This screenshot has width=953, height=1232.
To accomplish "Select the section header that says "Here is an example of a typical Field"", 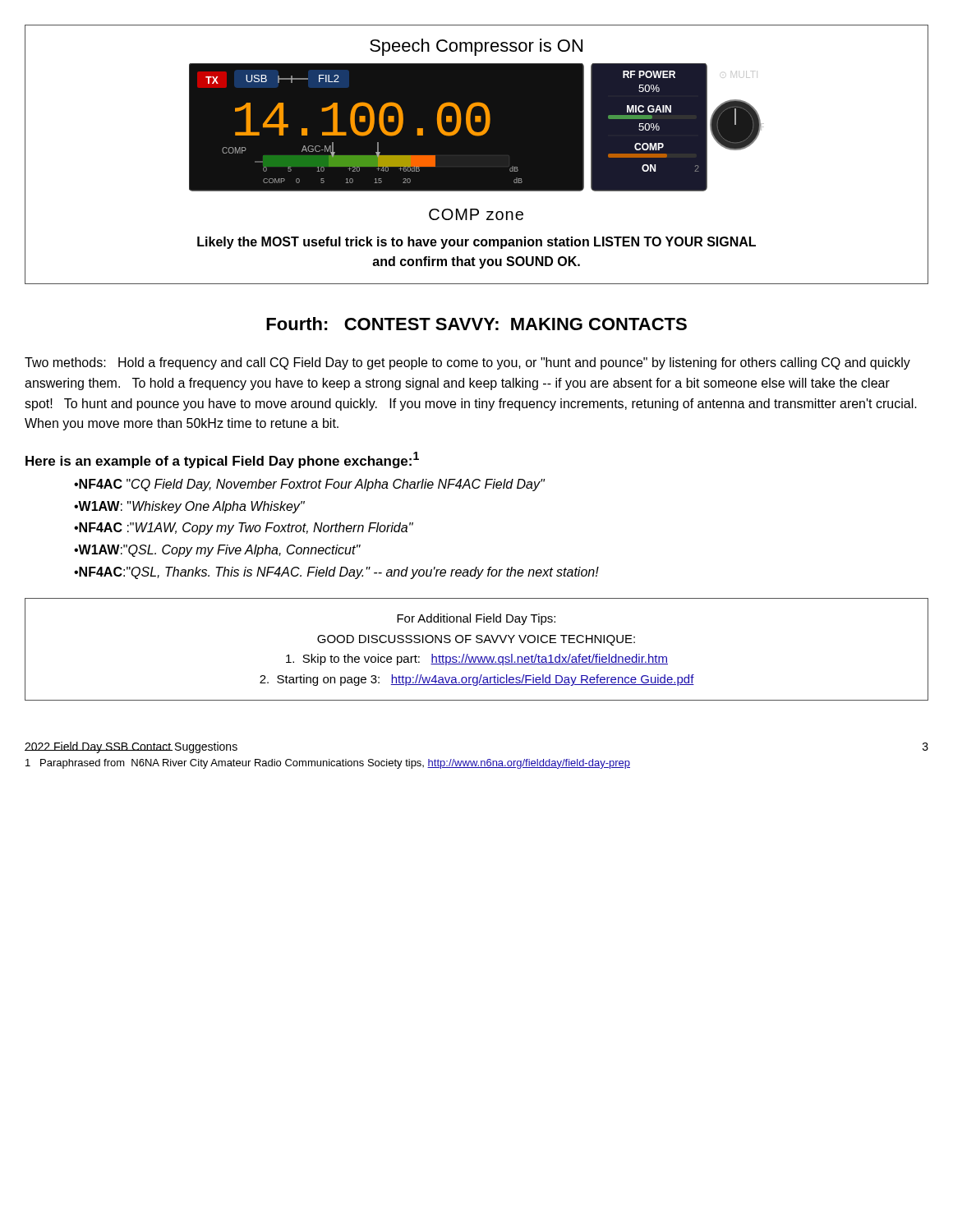I will pos(222,459).
